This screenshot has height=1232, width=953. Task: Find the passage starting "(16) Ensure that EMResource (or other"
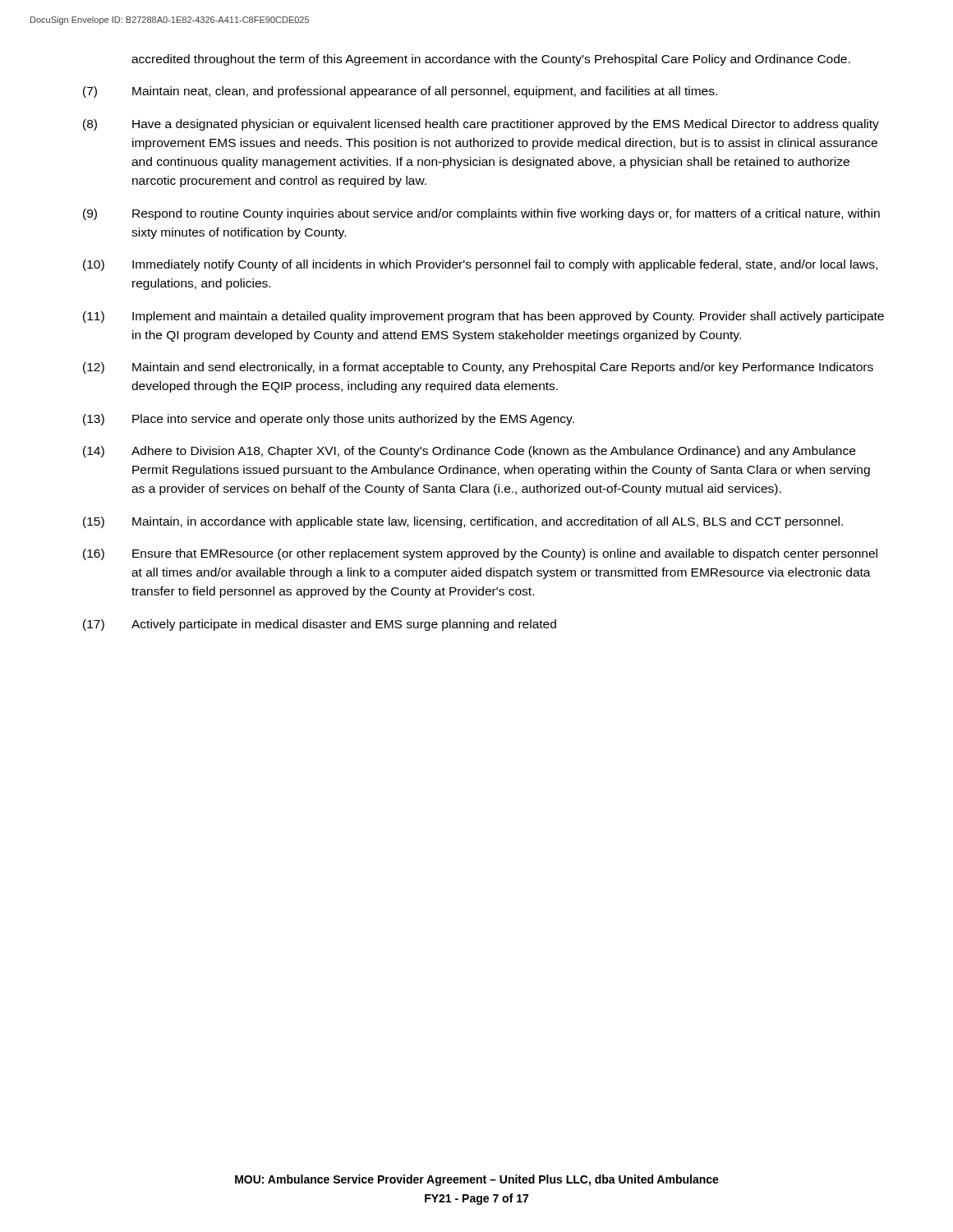point(485,572)
